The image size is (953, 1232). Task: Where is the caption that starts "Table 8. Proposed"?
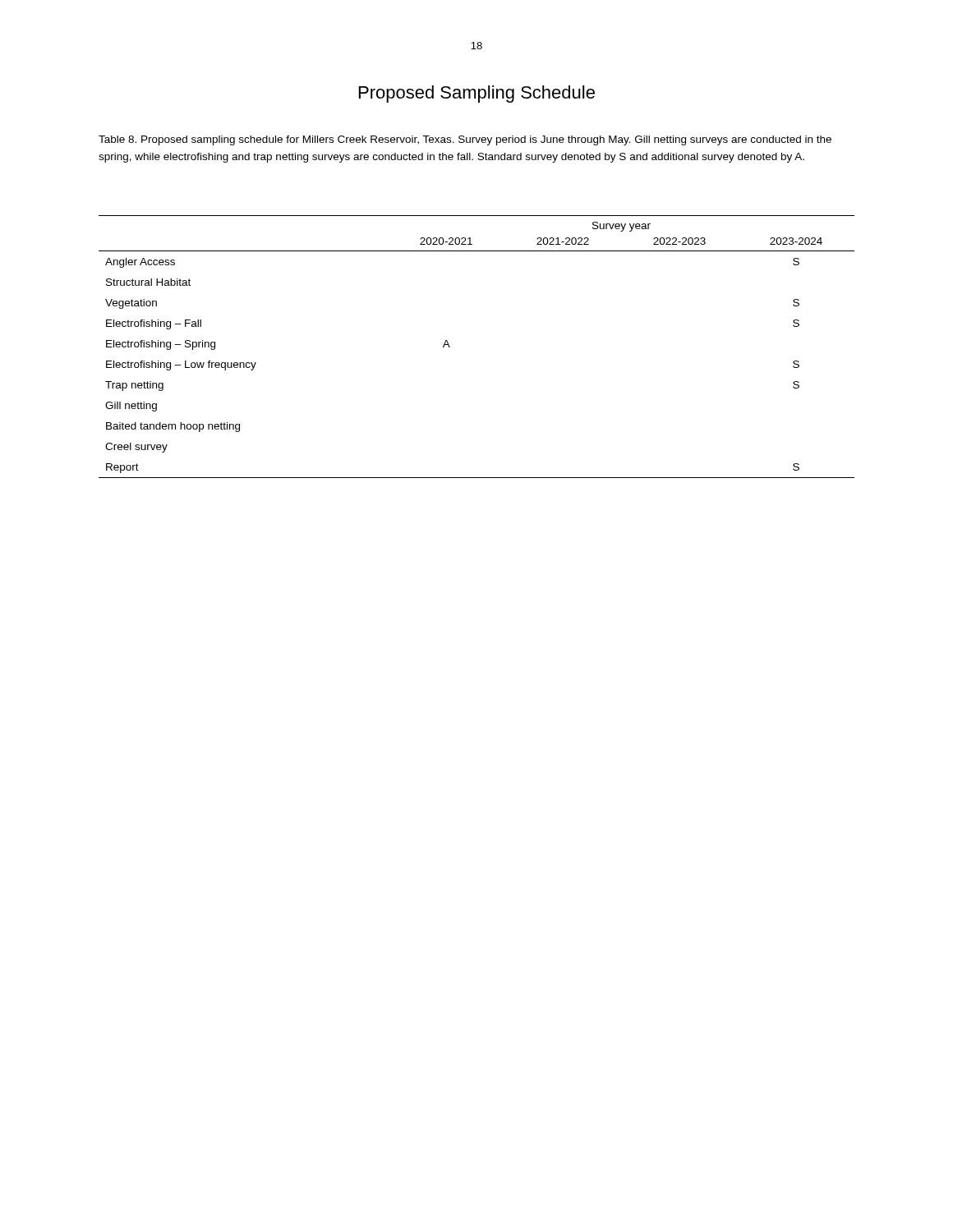click(465, 148)
